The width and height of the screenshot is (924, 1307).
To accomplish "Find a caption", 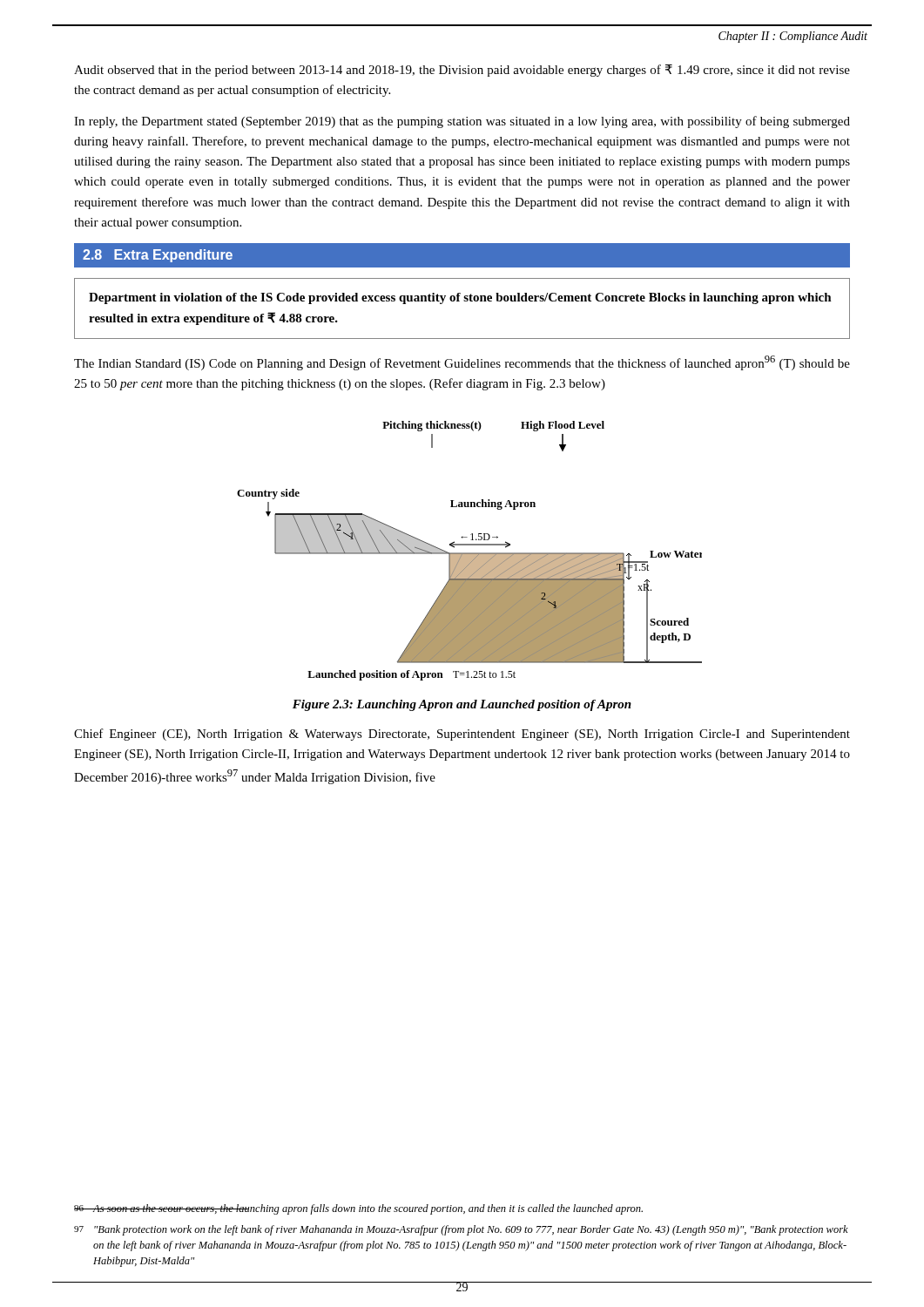I will [462, 704].
